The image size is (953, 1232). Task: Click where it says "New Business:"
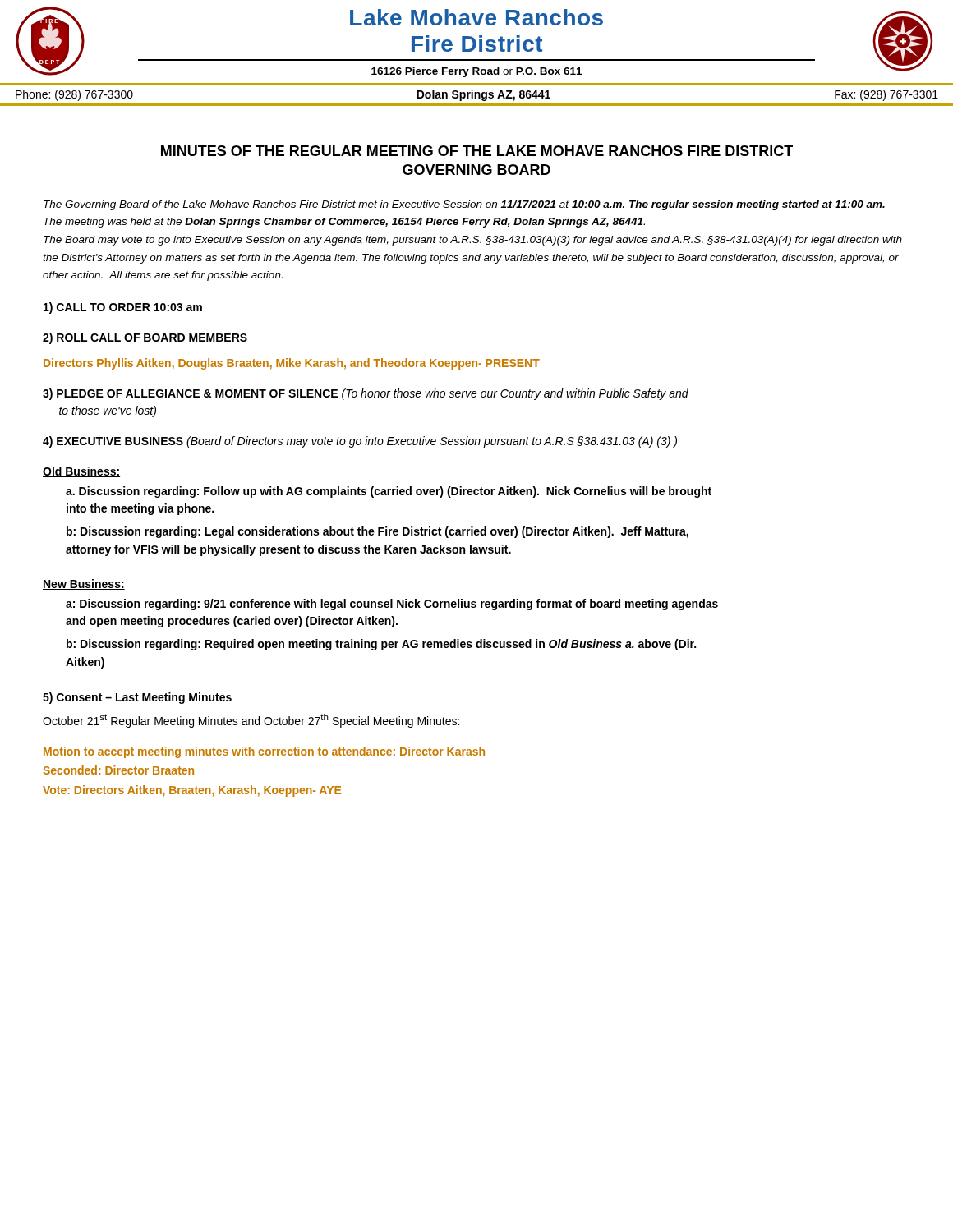click(84, 584)
